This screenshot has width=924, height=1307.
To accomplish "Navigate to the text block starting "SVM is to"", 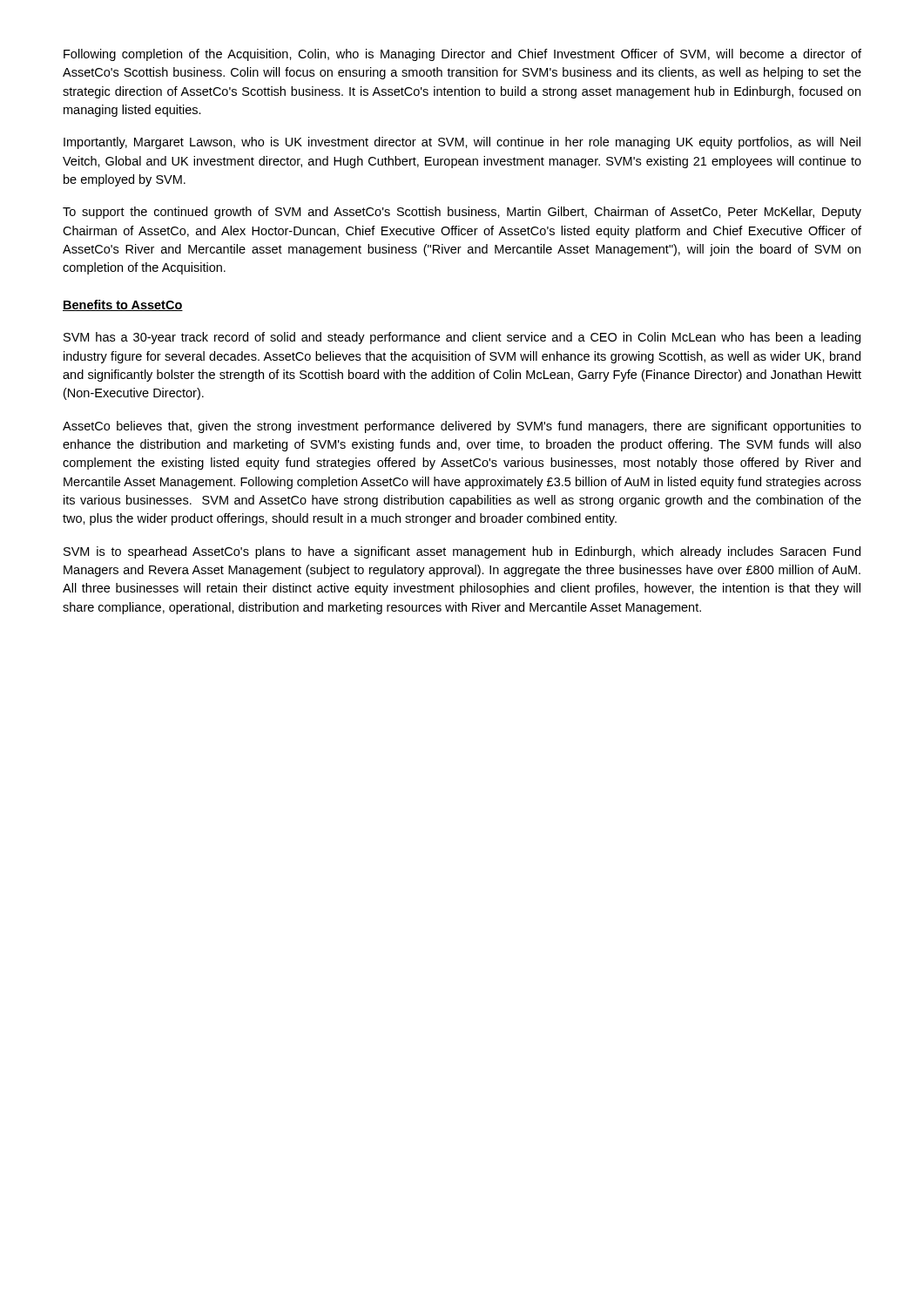I will (462, 579).
